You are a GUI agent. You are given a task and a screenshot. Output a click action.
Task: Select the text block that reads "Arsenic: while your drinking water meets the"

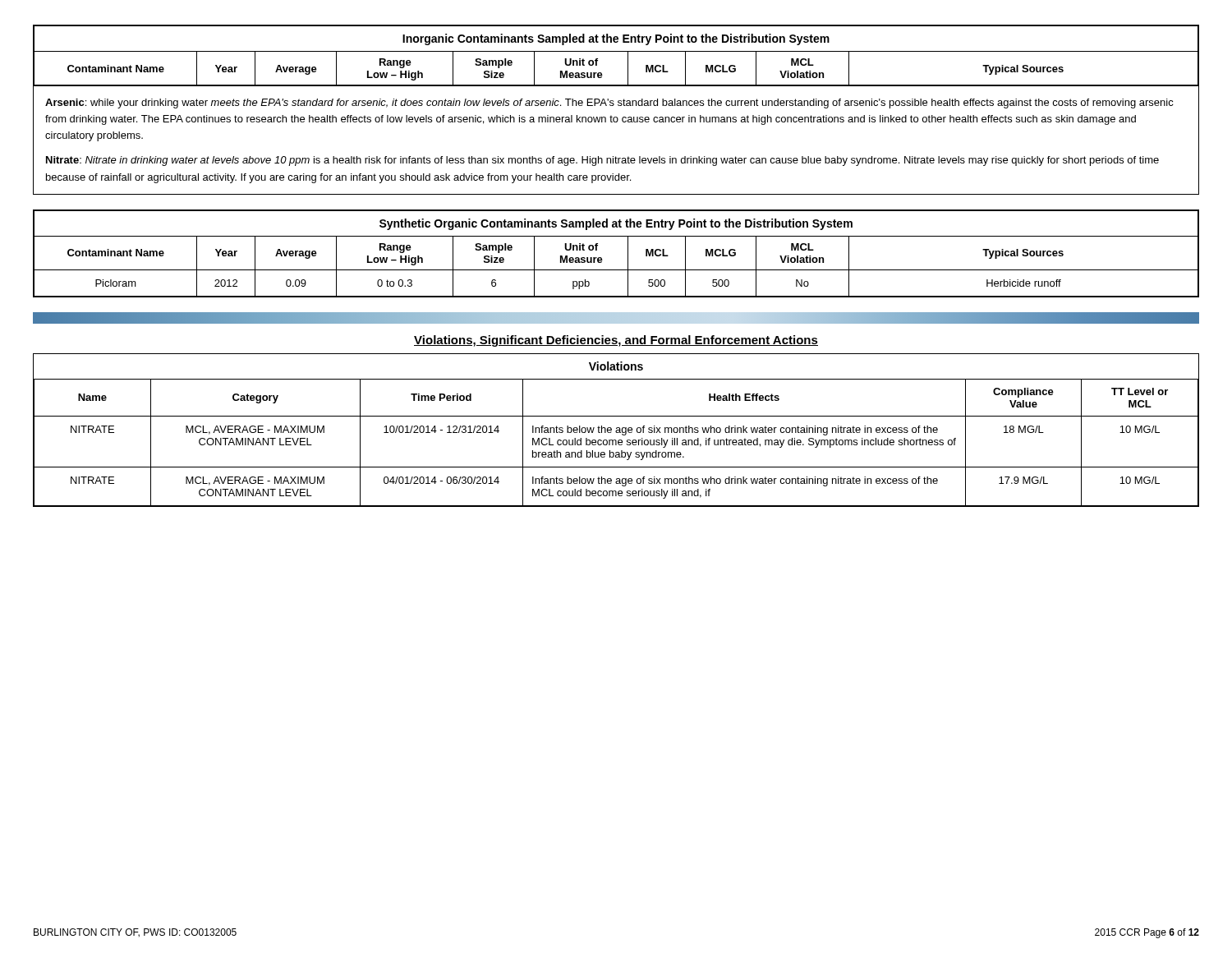point(609,104)
